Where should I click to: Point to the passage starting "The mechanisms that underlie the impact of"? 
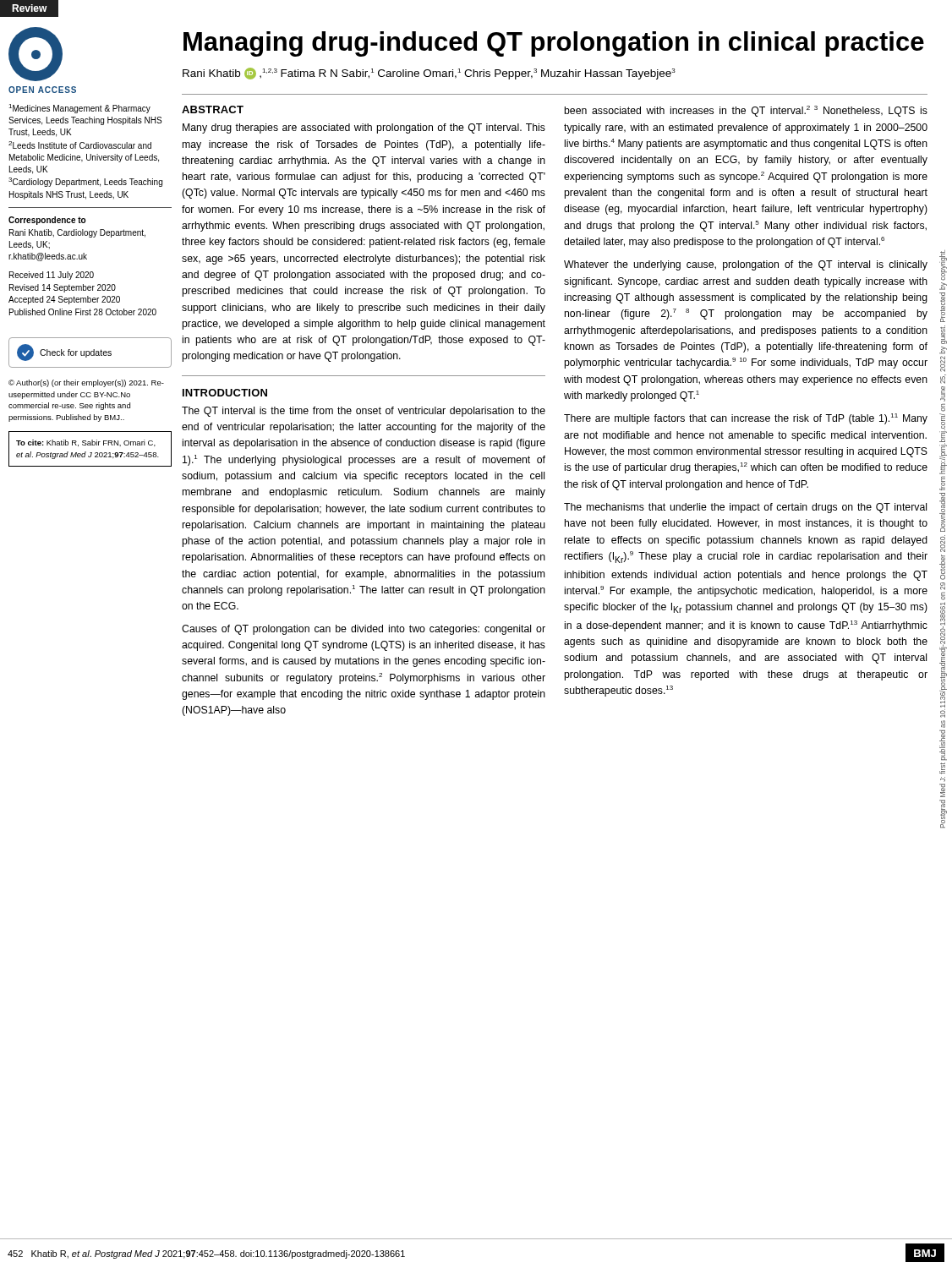pyautogui.click(x=746, y=599)
